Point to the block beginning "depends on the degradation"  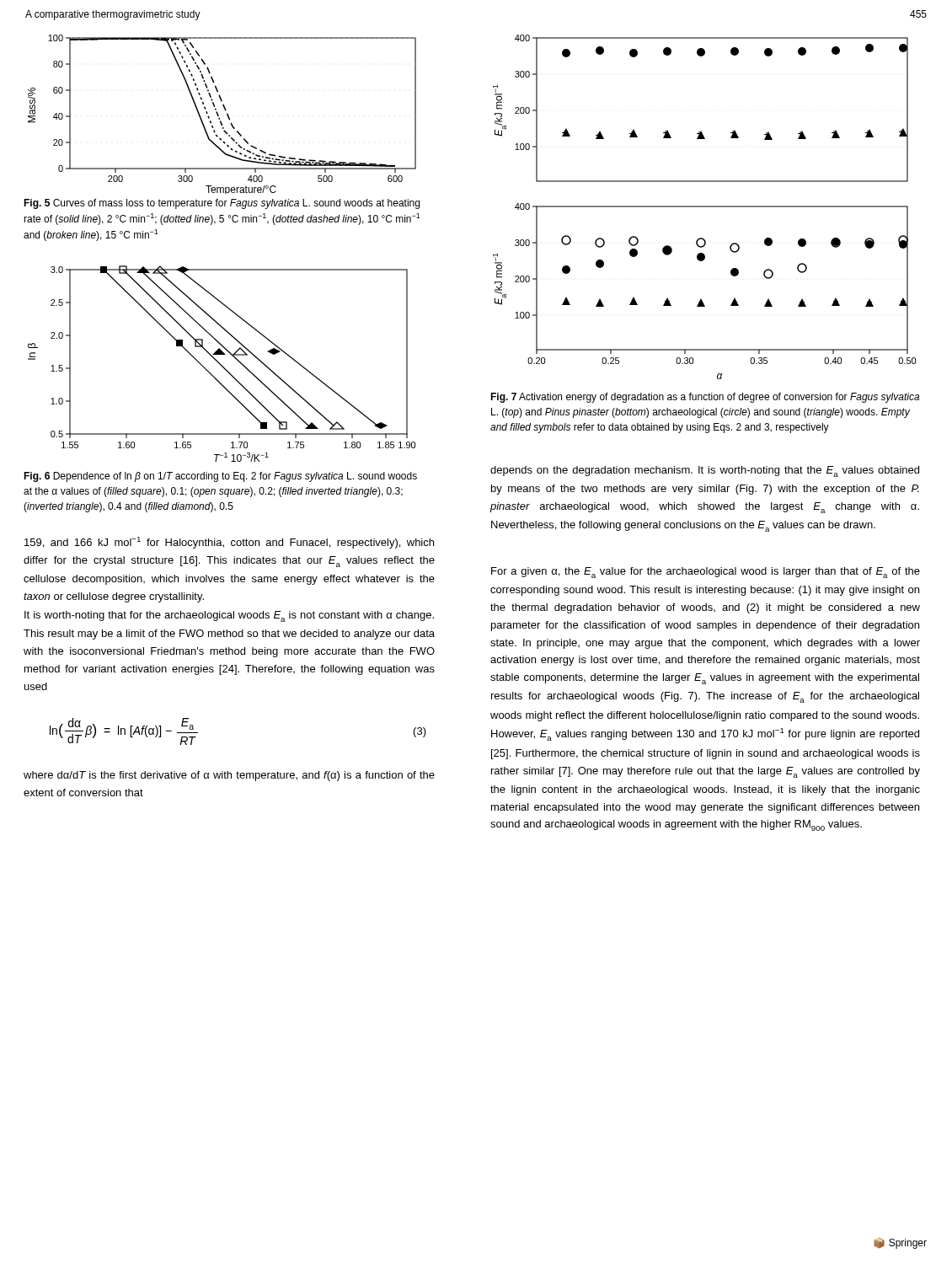[705, 498]
